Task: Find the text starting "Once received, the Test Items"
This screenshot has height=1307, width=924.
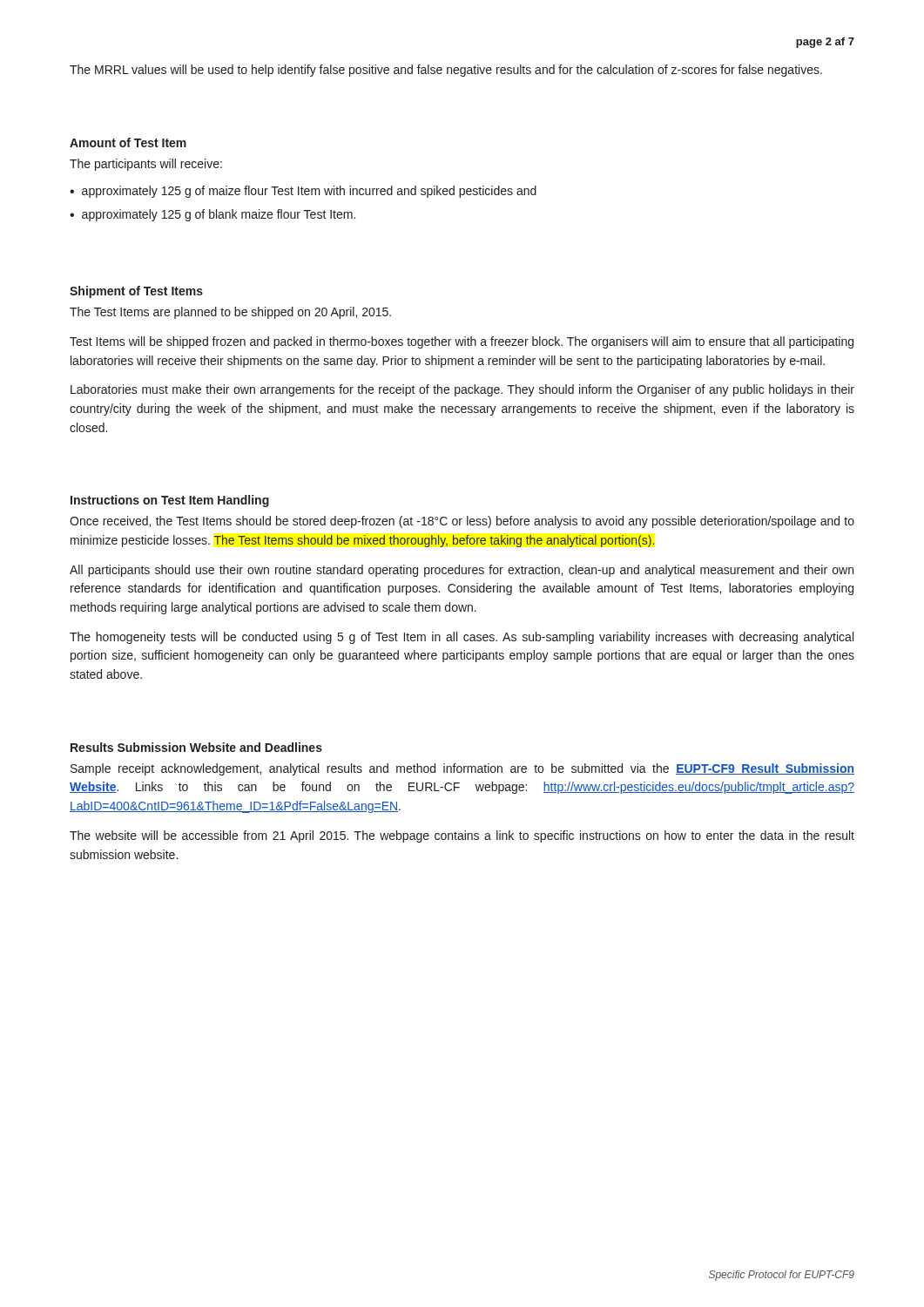Action: coord(462,531)
